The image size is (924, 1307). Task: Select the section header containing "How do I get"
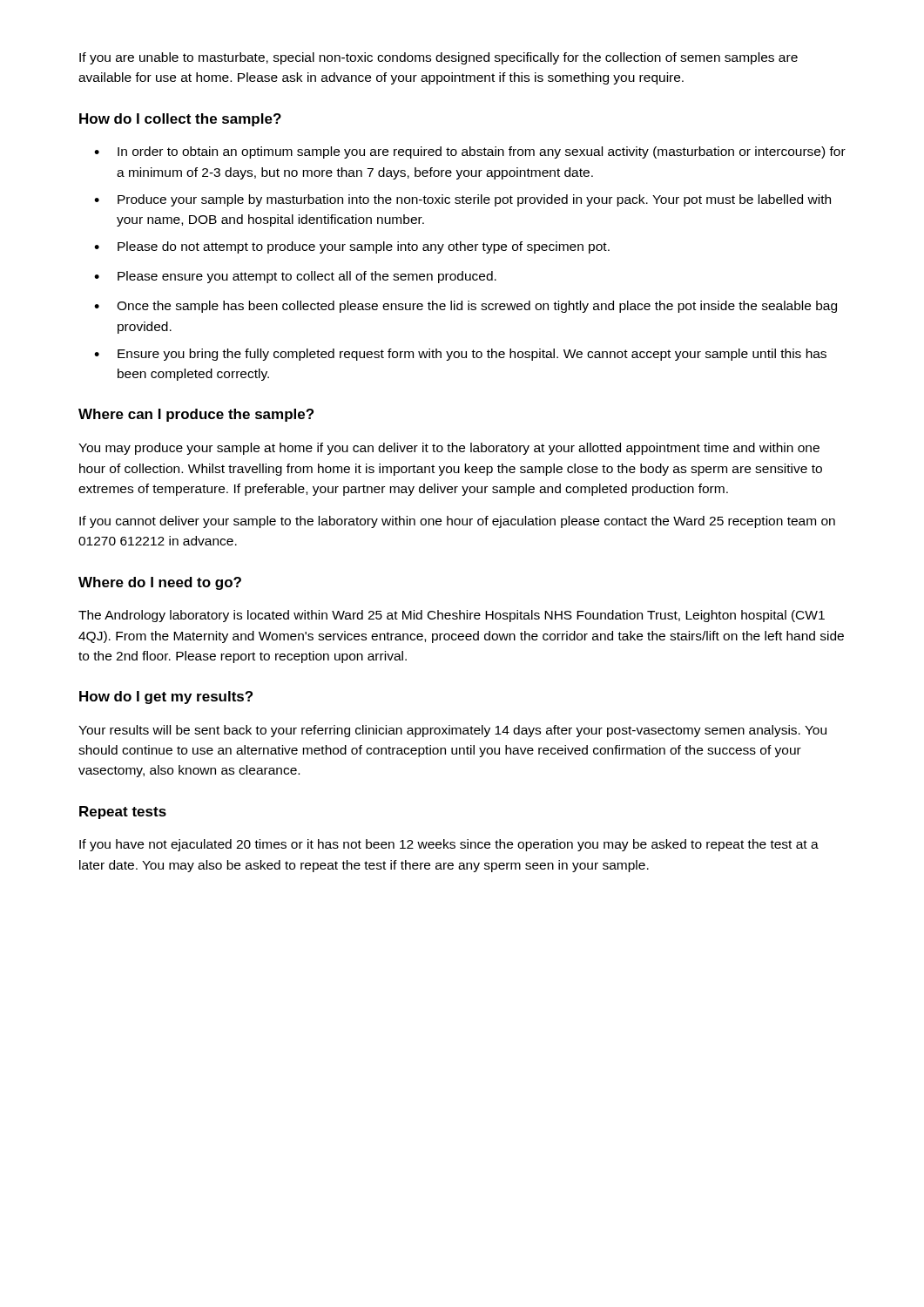[166, 697]
